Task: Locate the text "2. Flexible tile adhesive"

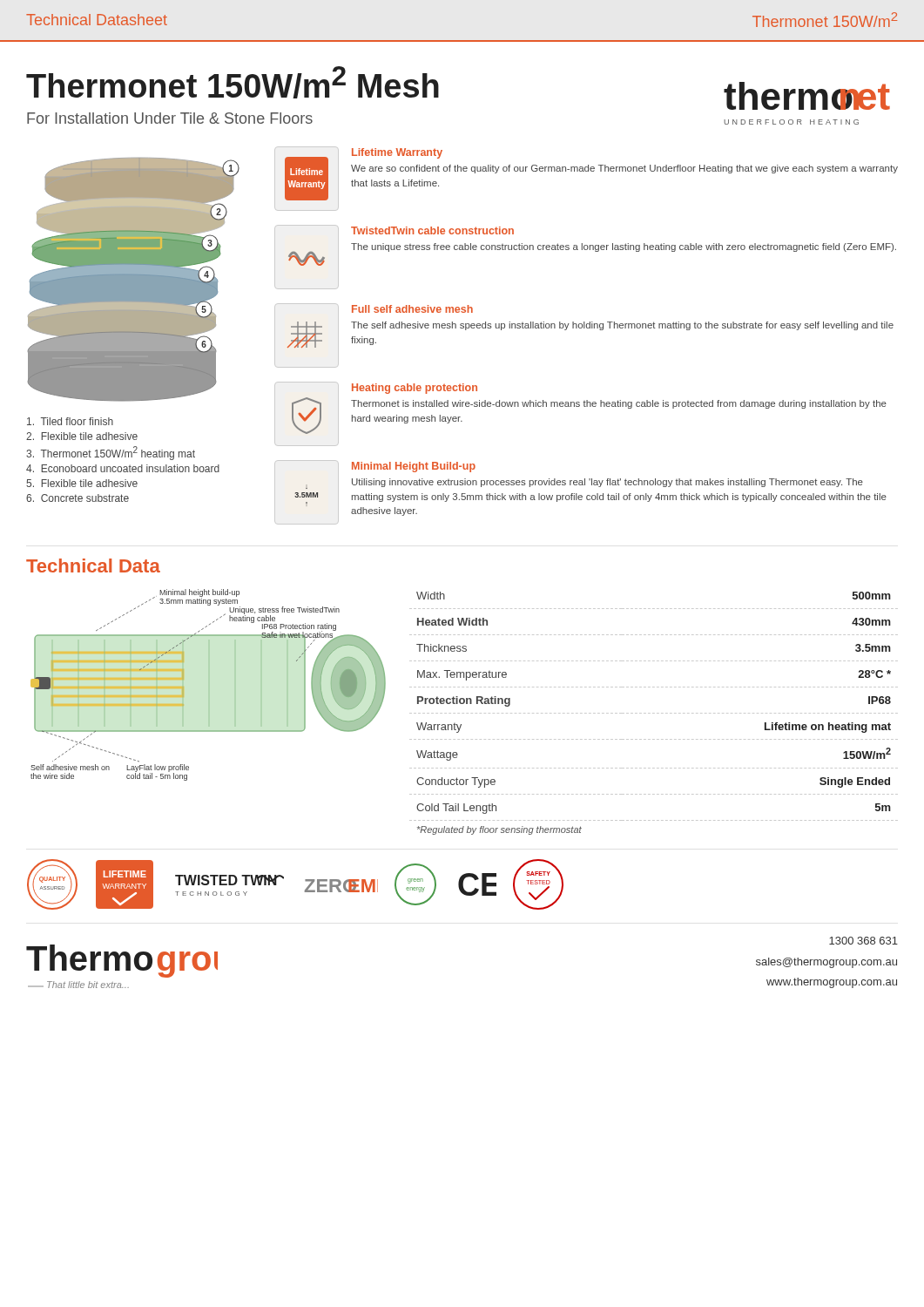Action: pos(82,437)
